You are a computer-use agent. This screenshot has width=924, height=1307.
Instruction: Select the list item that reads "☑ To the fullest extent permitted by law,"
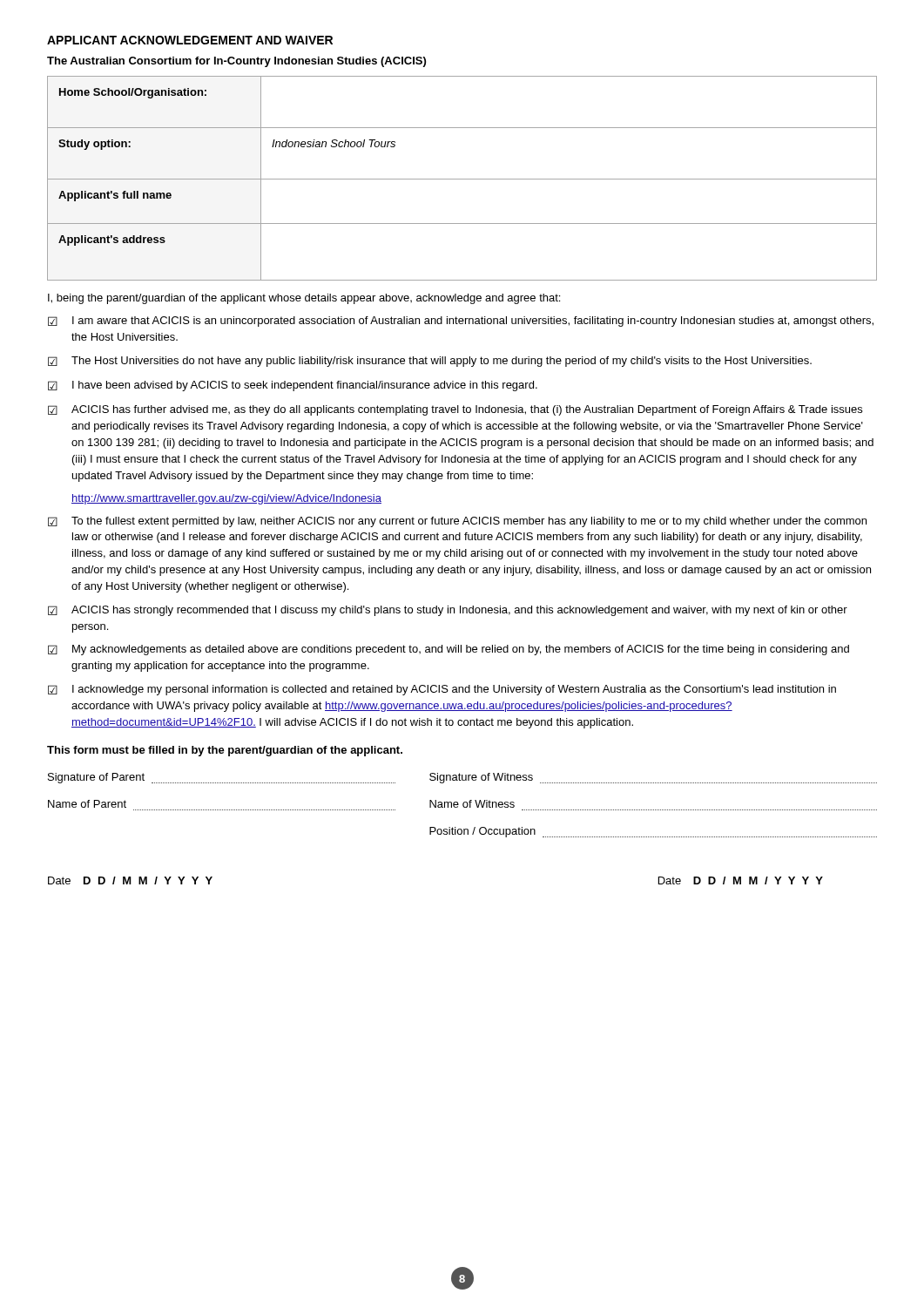coord(462,554)
